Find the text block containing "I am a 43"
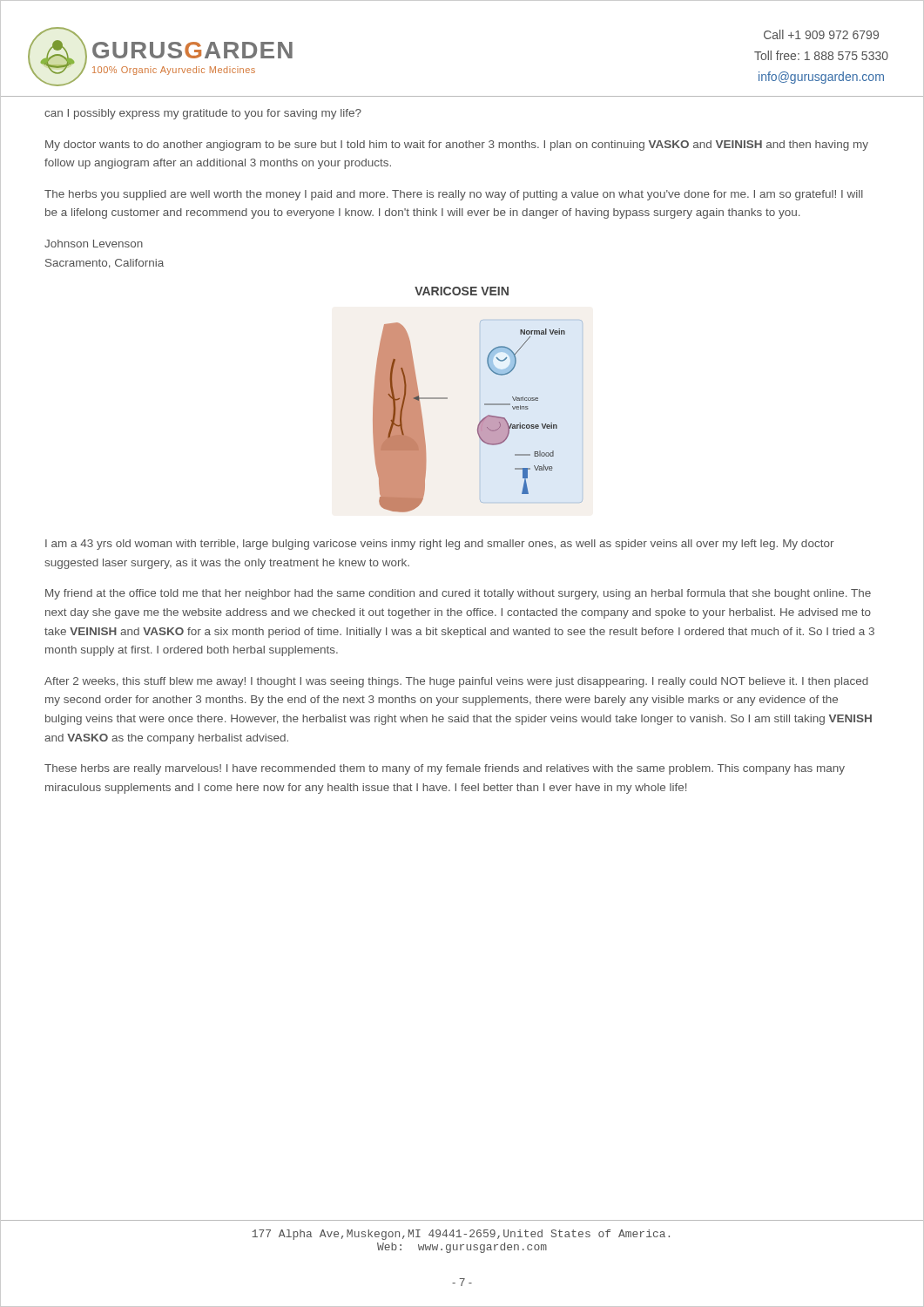Image resolution: width=924 pixels, height=1307 pixels. (x=439, y=553)
